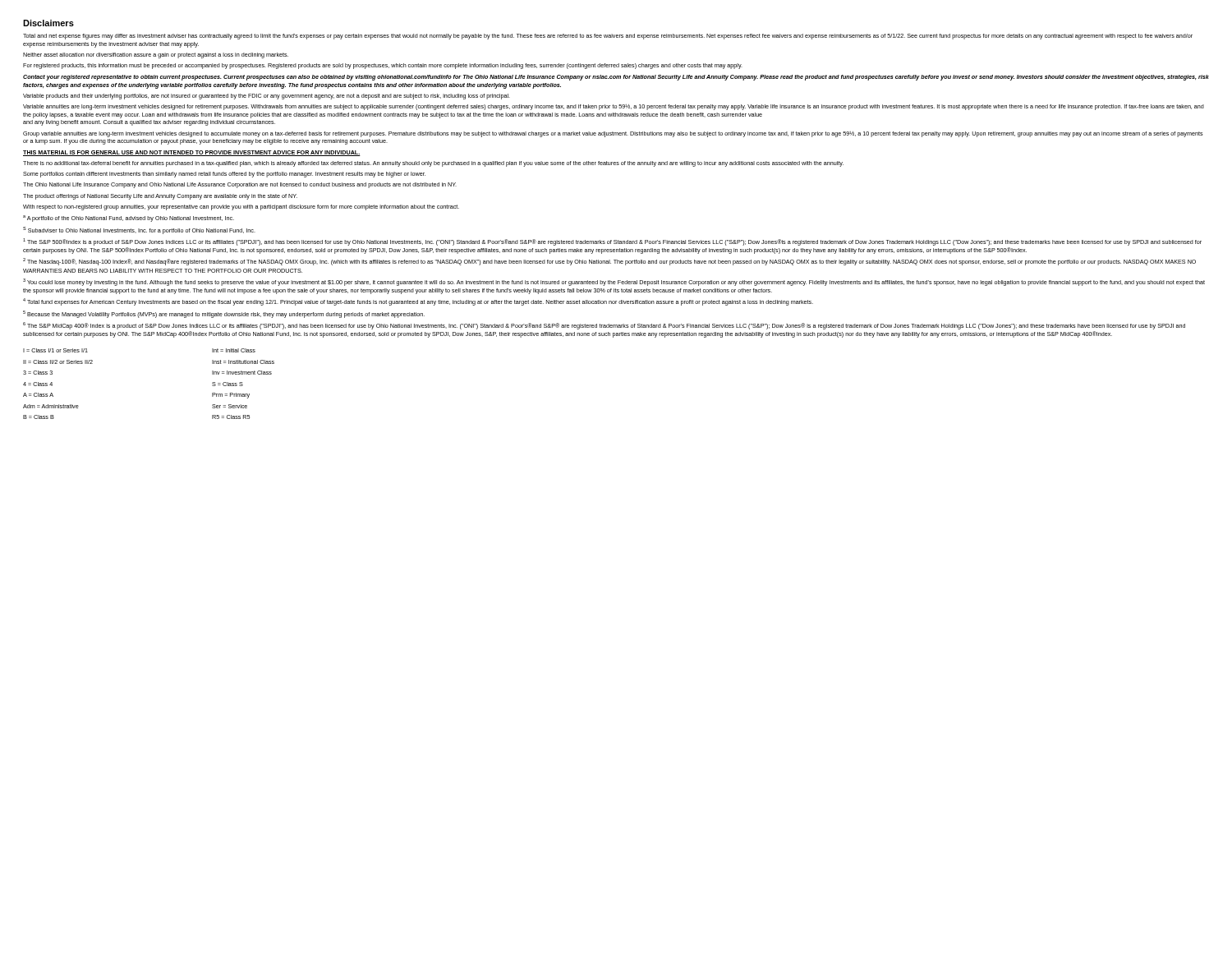The width and height of the screenshot is (1232, 953).
Task: Locate the block of text that opens with "Total and net expense figures may differ as"
Action: [616, 40]
